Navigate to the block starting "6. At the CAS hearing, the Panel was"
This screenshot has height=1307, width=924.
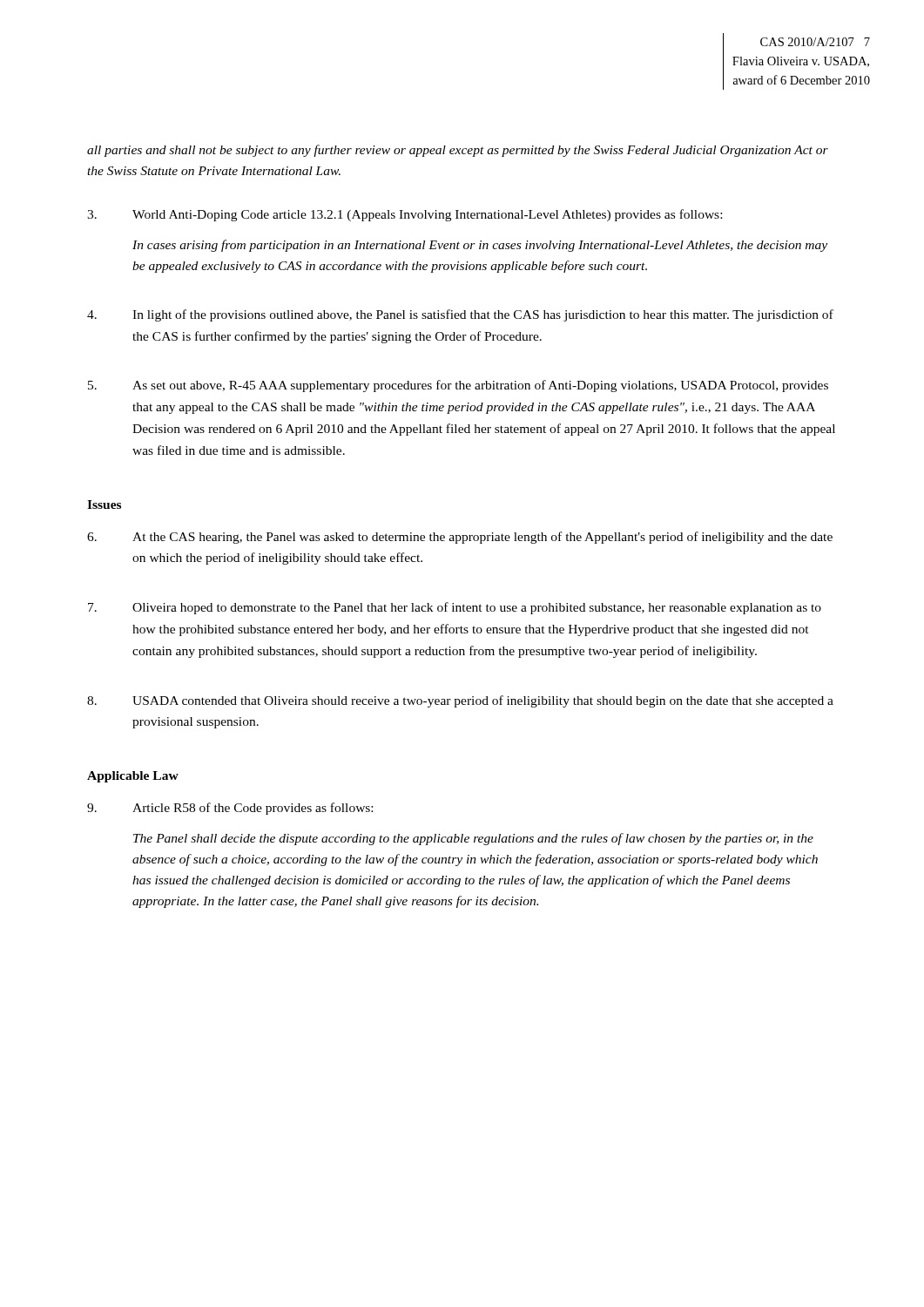coord(462,552)
